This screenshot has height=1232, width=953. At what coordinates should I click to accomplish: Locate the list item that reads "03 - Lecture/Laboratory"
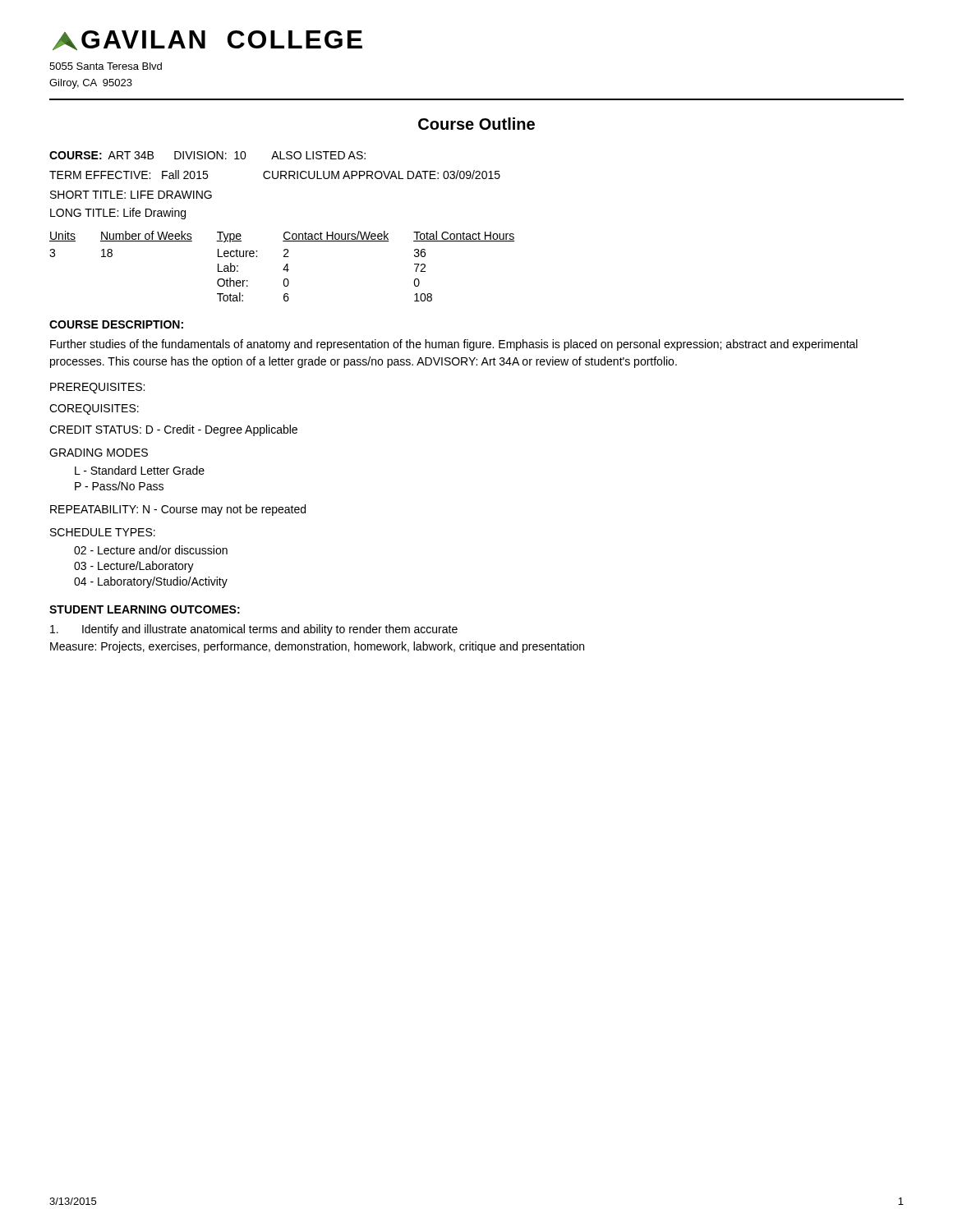point(134,566)
